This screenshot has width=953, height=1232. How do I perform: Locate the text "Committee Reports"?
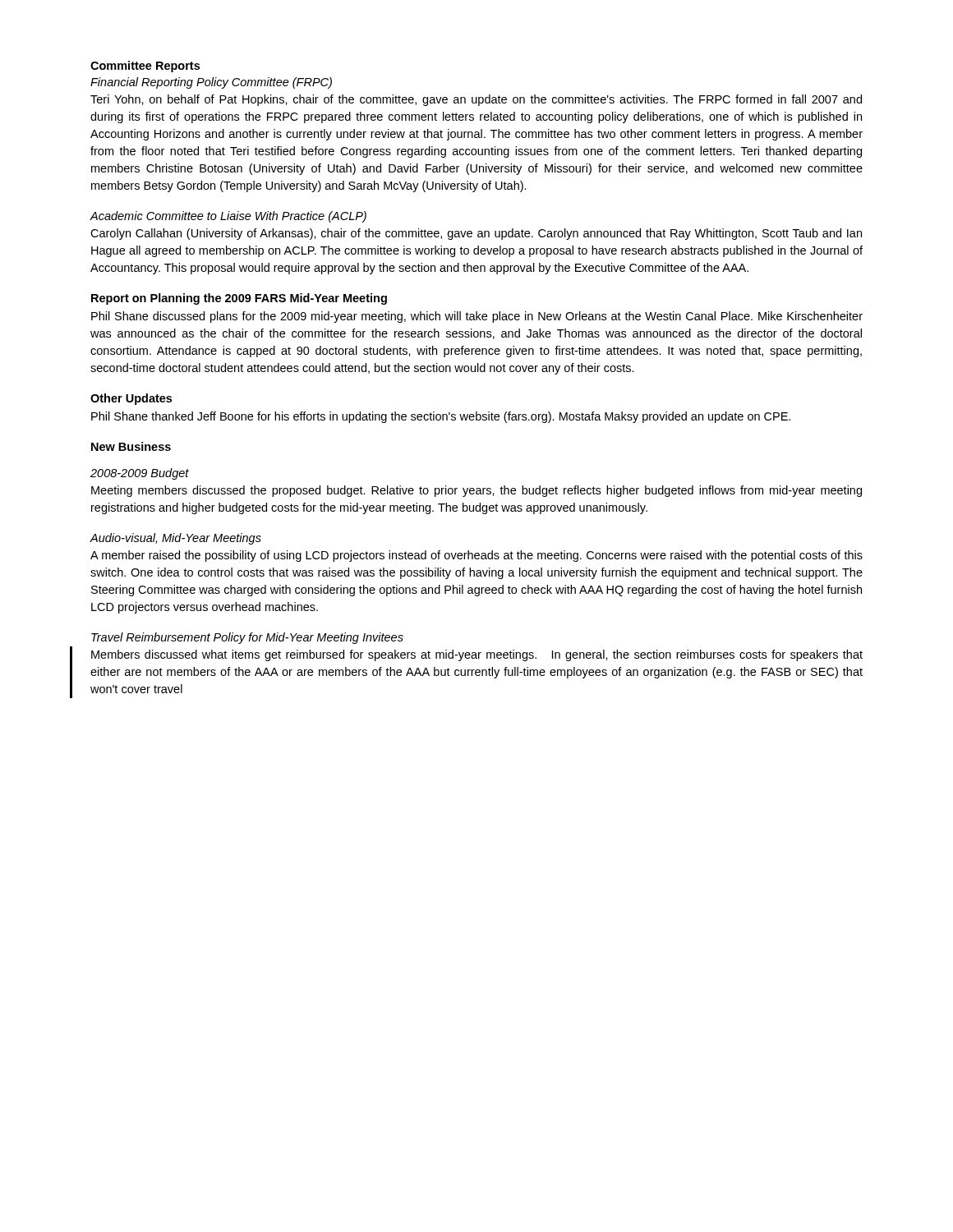click(145, 66)
